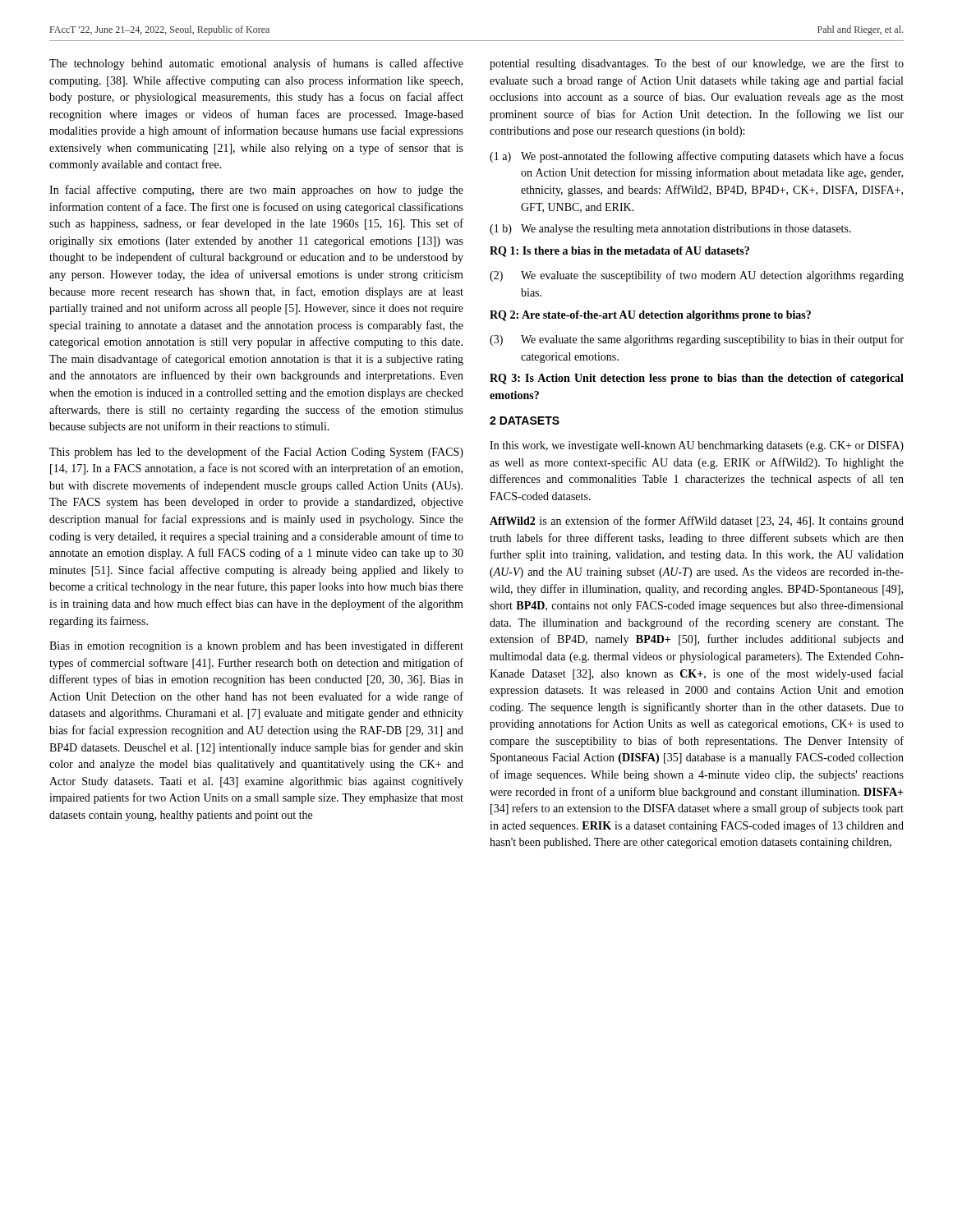Screen dimensions: 1232x953
Task: Click on the element starting "This problem has led to"
Action: [256, 537]
